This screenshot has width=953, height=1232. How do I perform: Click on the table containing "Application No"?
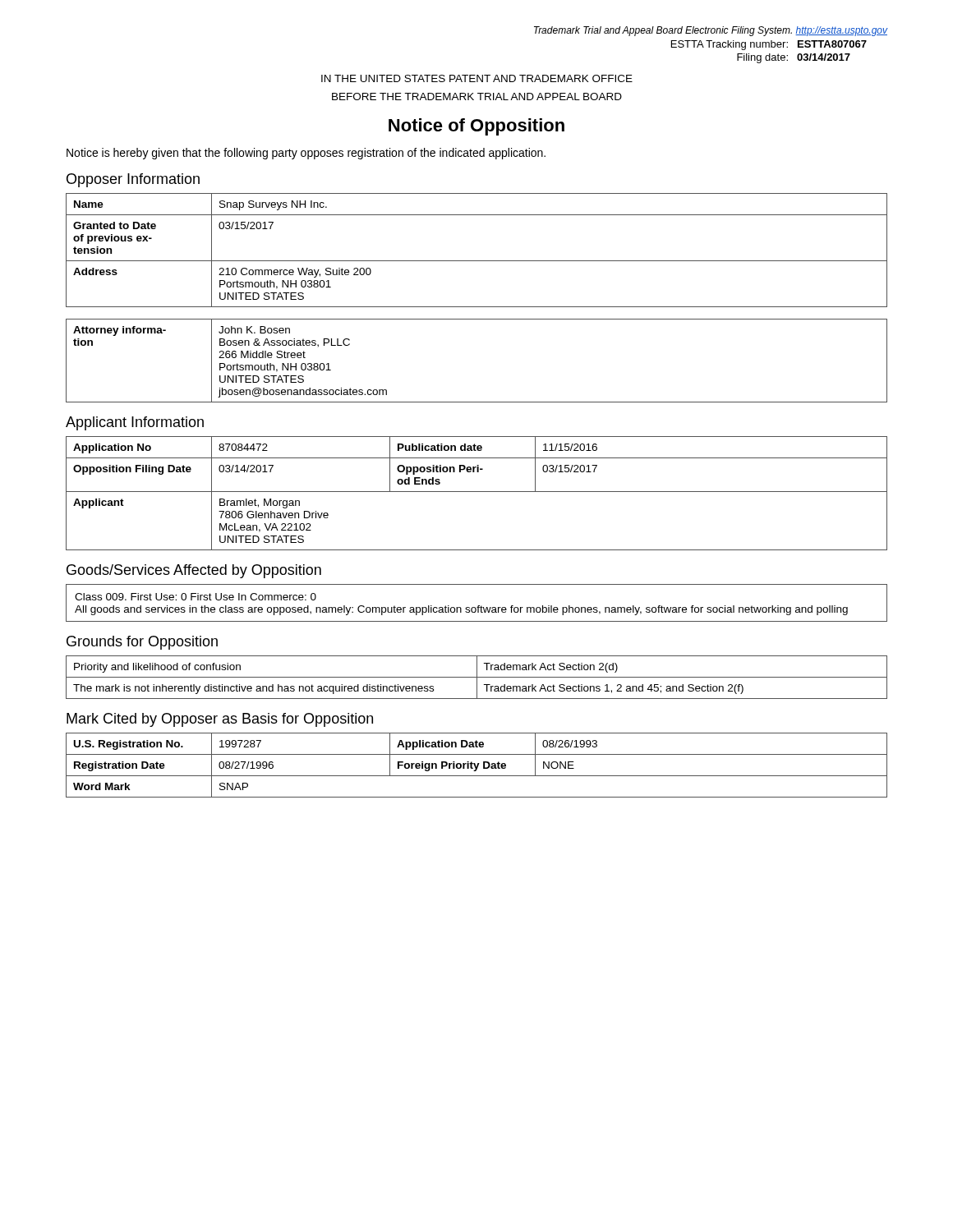(476, 493)
